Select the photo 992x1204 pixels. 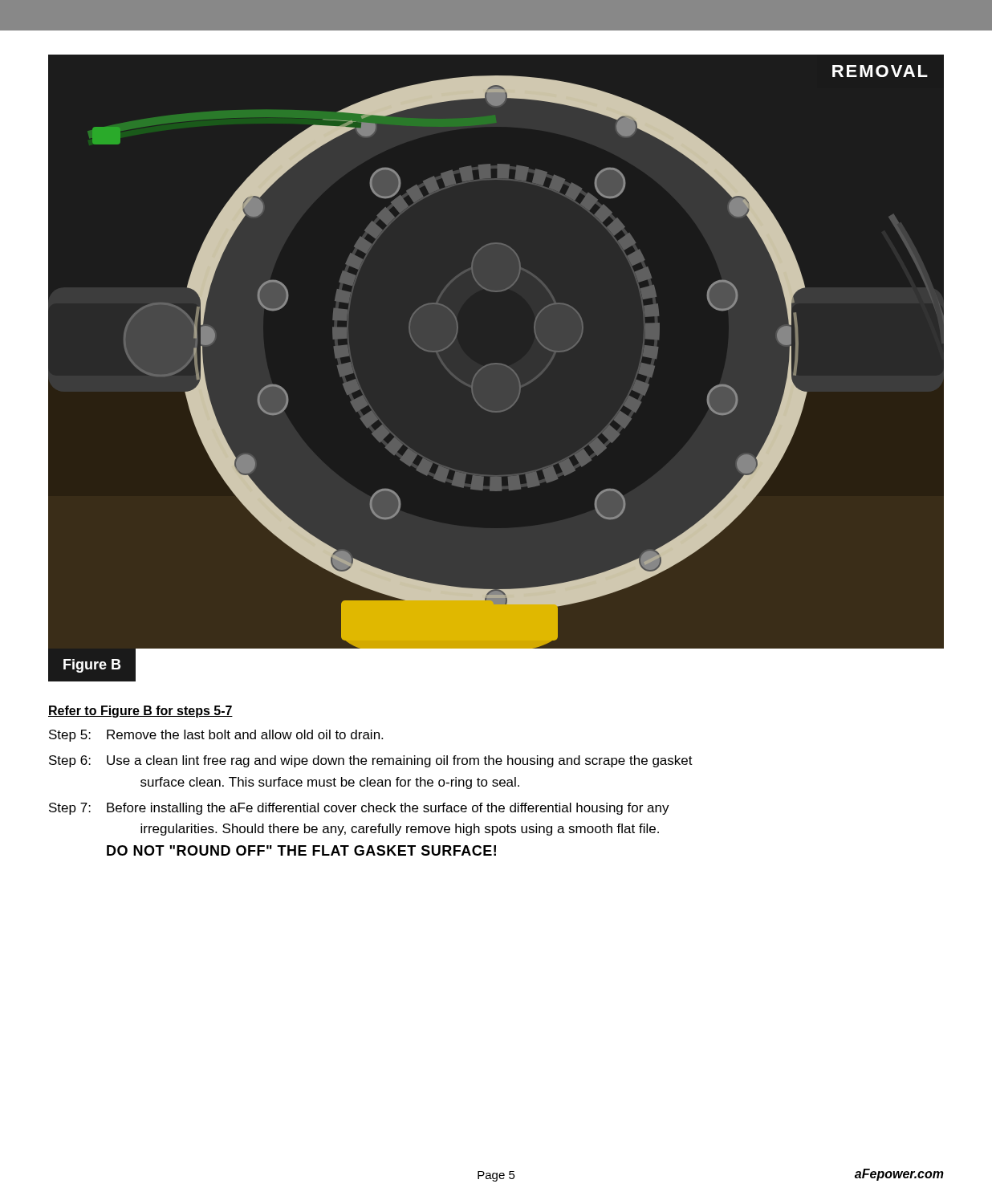click(x=496, y=368)
